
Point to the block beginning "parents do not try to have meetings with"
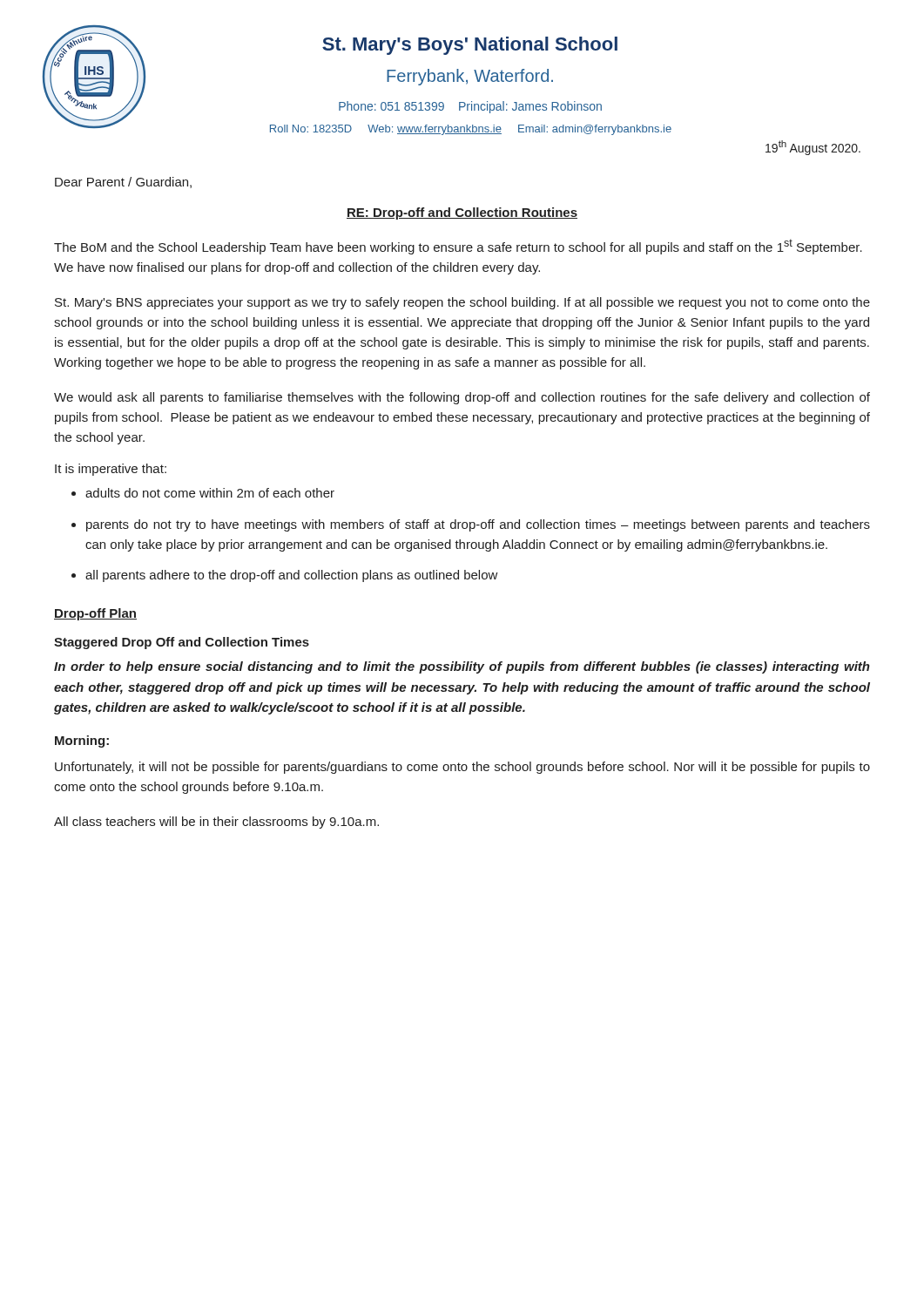478,534
